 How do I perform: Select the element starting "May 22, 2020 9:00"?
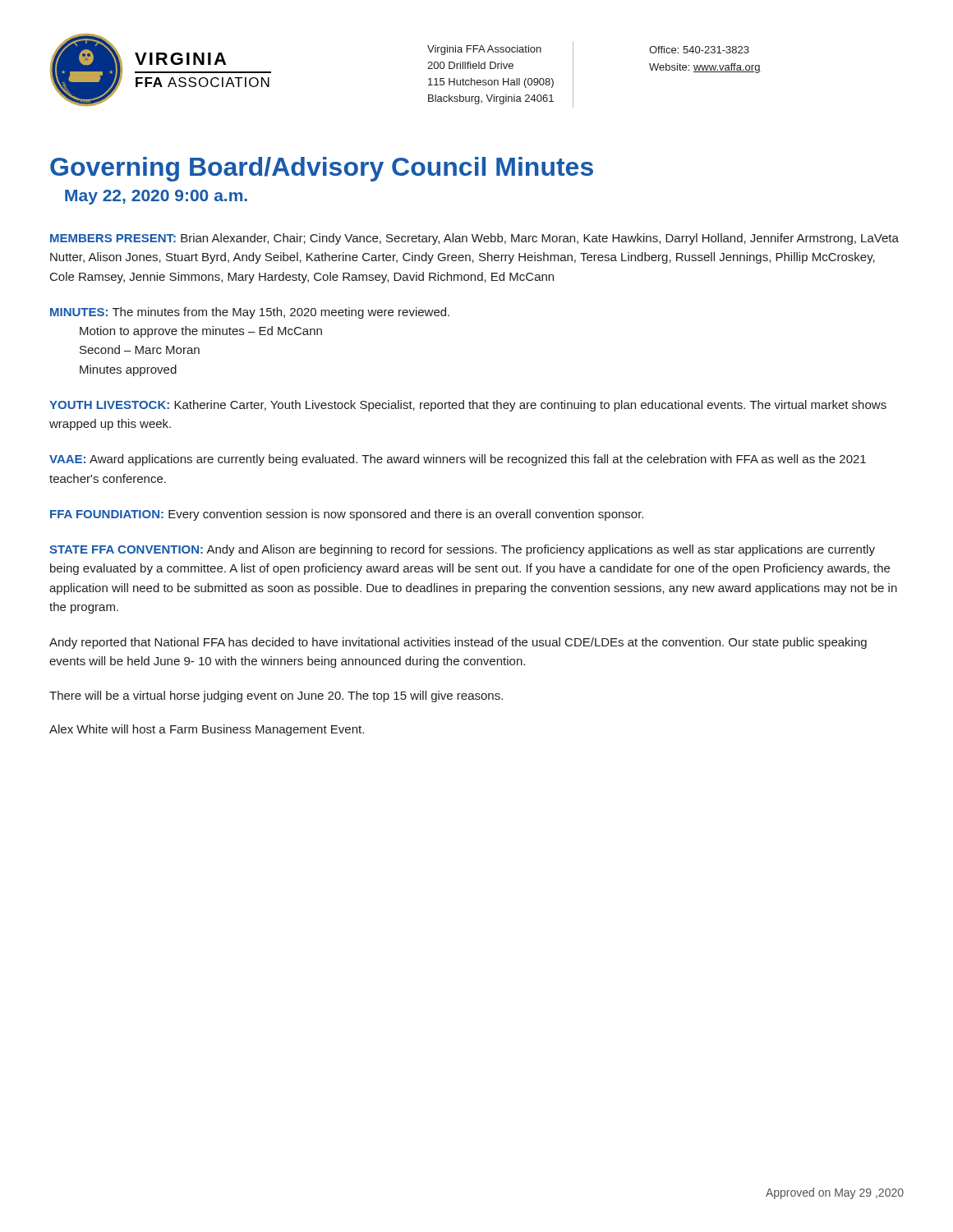click(156, 195)
